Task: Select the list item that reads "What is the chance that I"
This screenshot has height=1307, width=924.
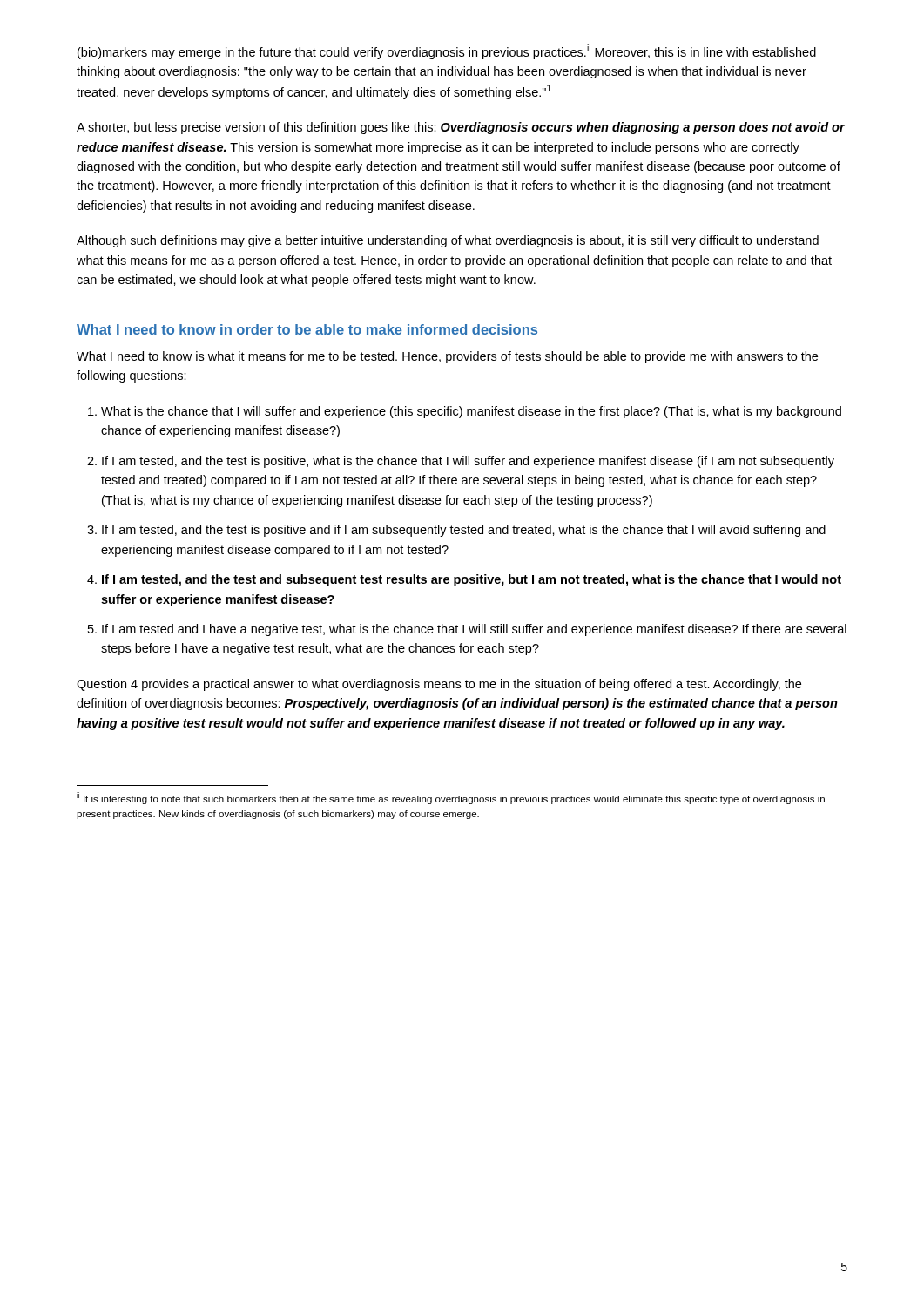Action: pos(474,421)
